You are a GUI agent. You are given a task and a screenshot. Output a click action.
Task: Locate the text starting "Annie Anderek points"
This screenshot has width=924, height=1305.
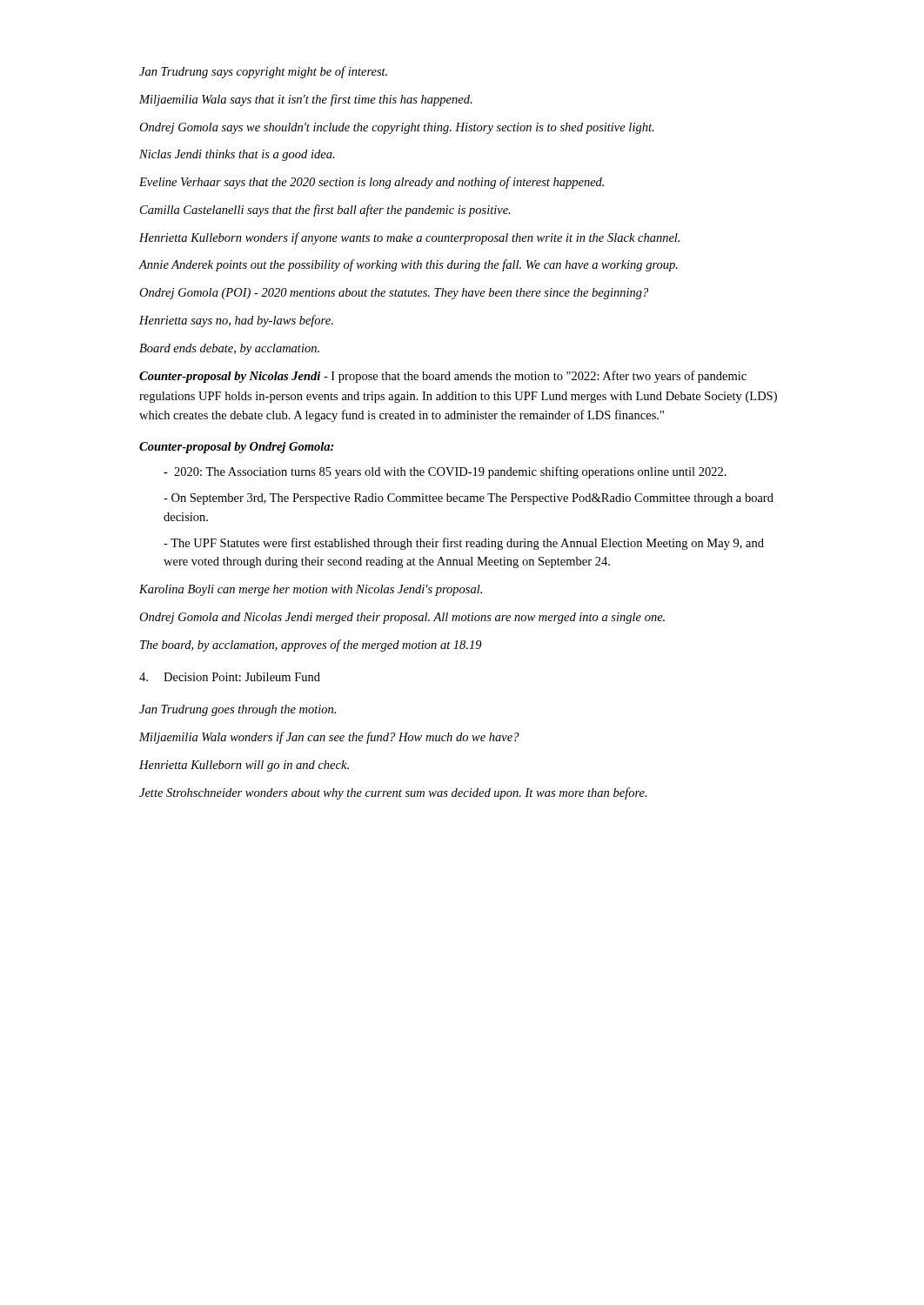[x=409, y=265]
